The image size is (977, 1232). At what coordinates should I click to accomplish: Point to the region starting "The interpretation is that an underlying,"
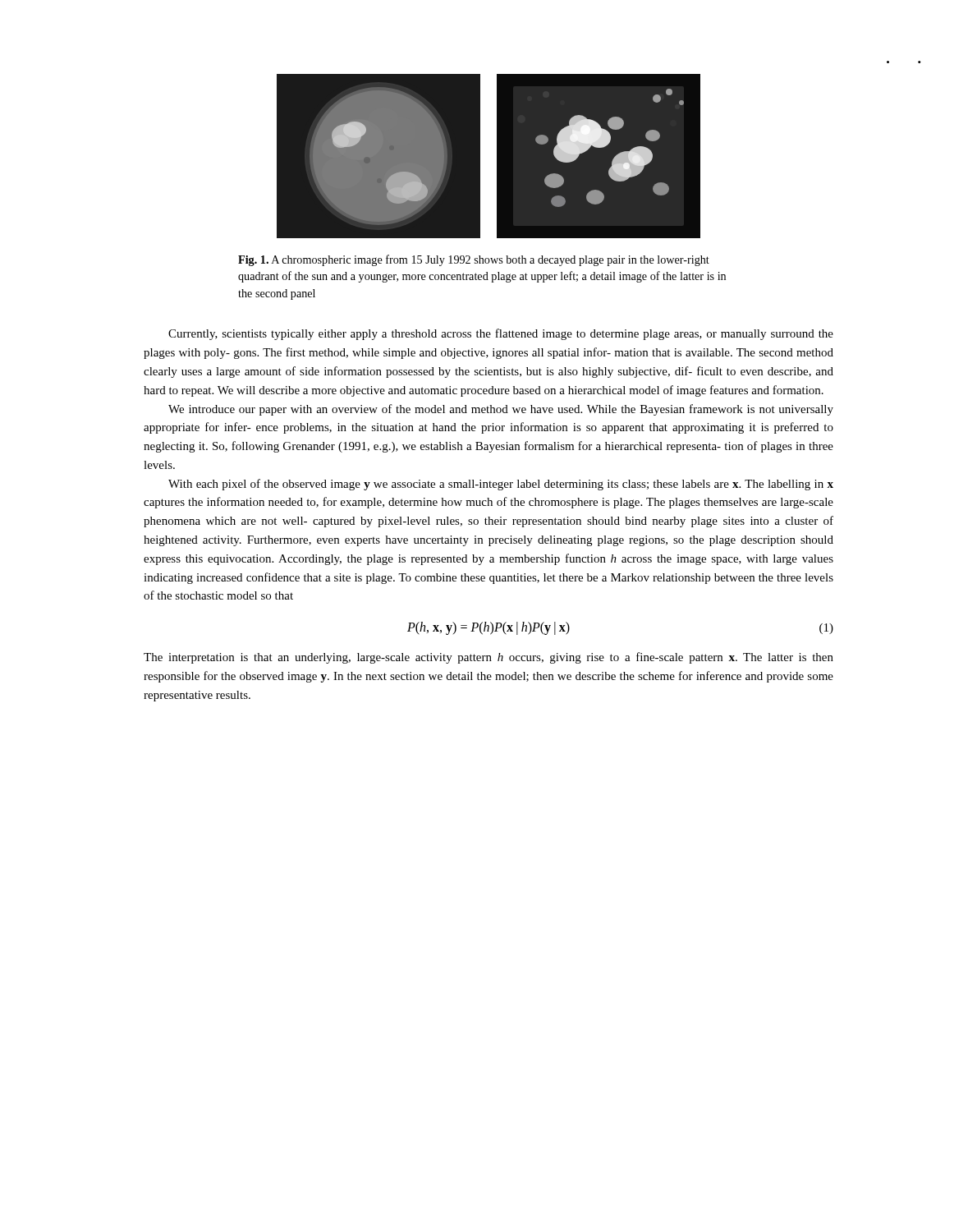tap(488, 676)
